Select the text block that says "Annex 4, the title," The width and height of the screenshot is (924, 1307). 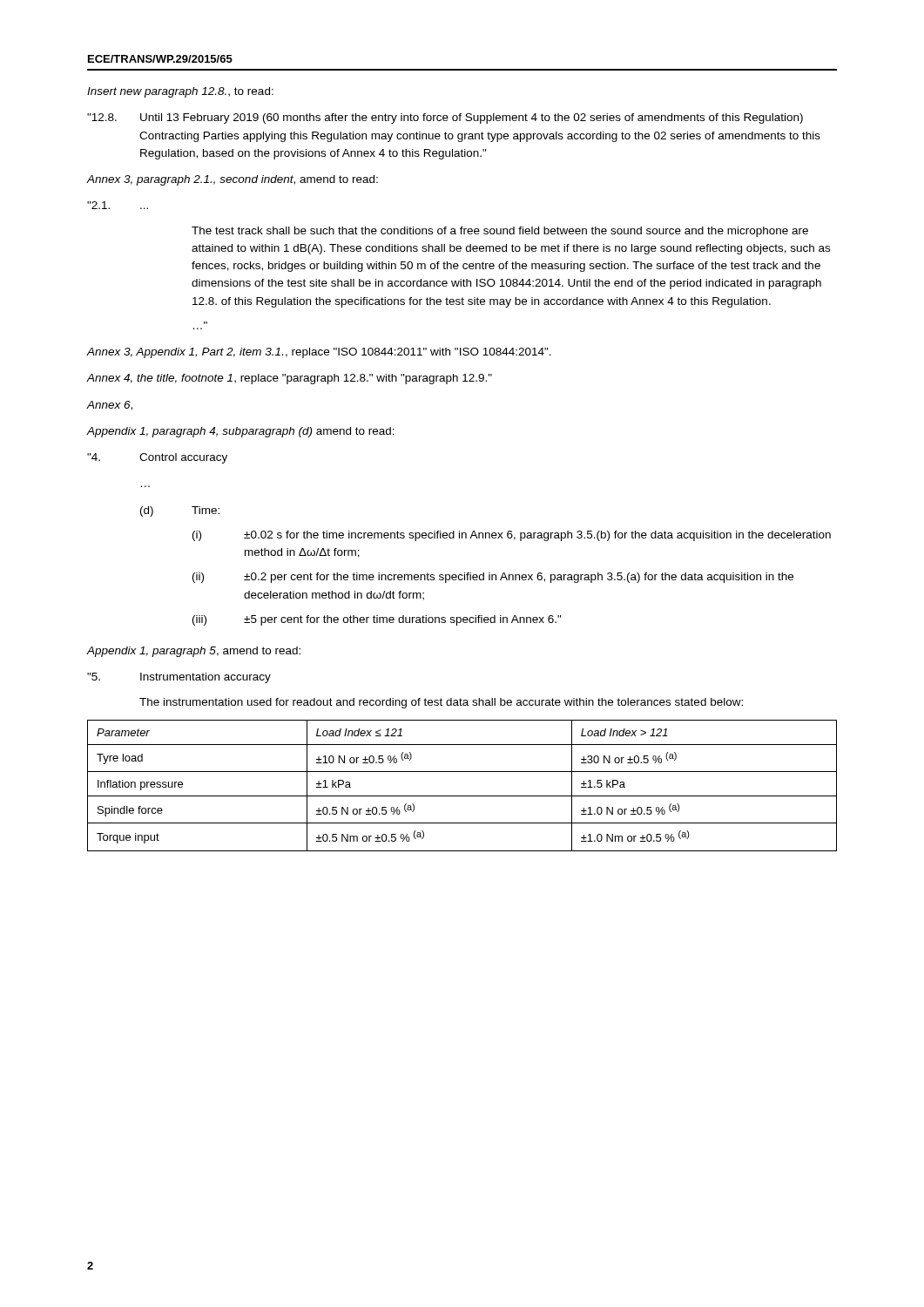290,378
